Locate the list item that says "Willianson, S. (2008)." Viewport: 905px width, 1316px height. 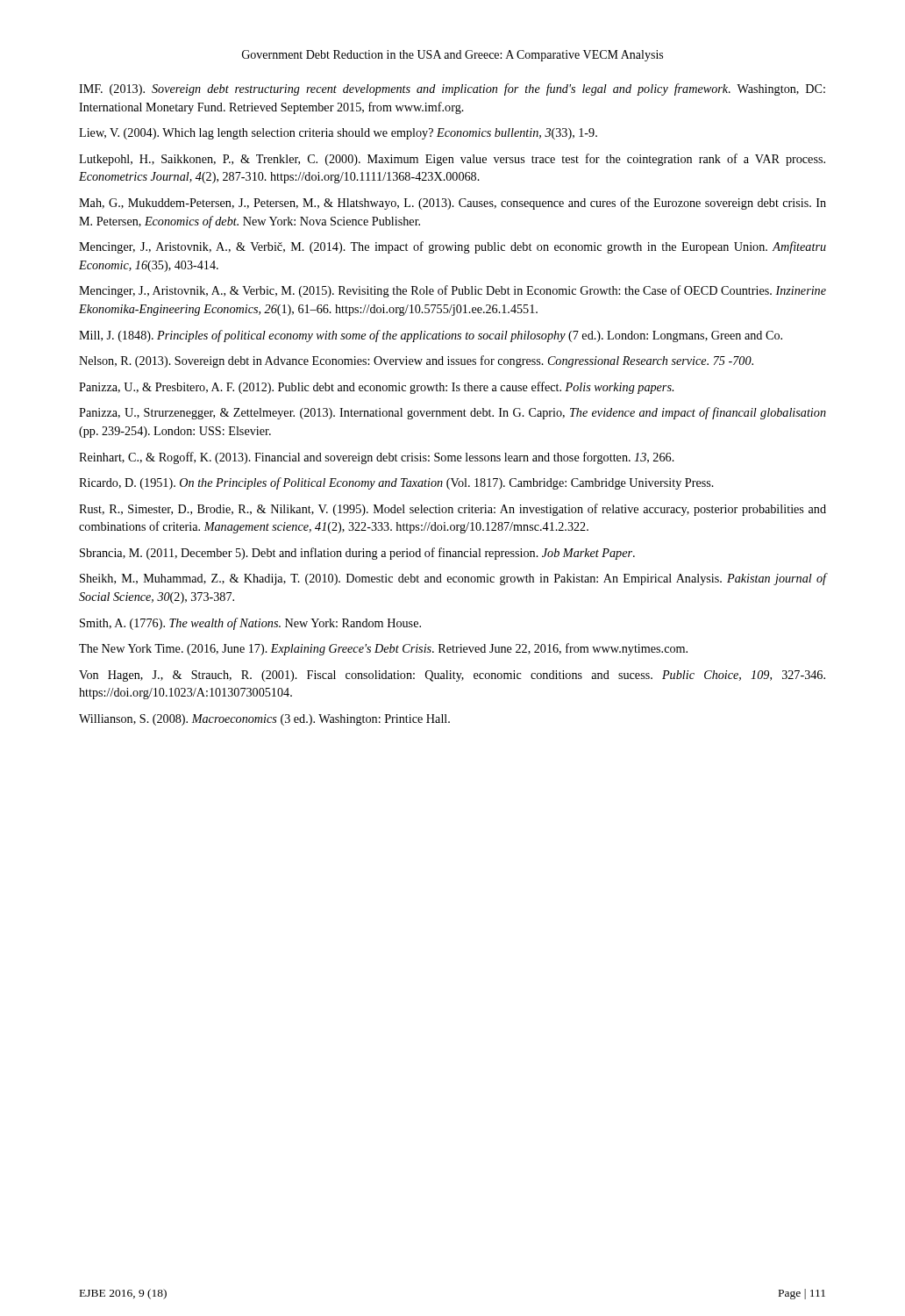click(x=265, y=719)
